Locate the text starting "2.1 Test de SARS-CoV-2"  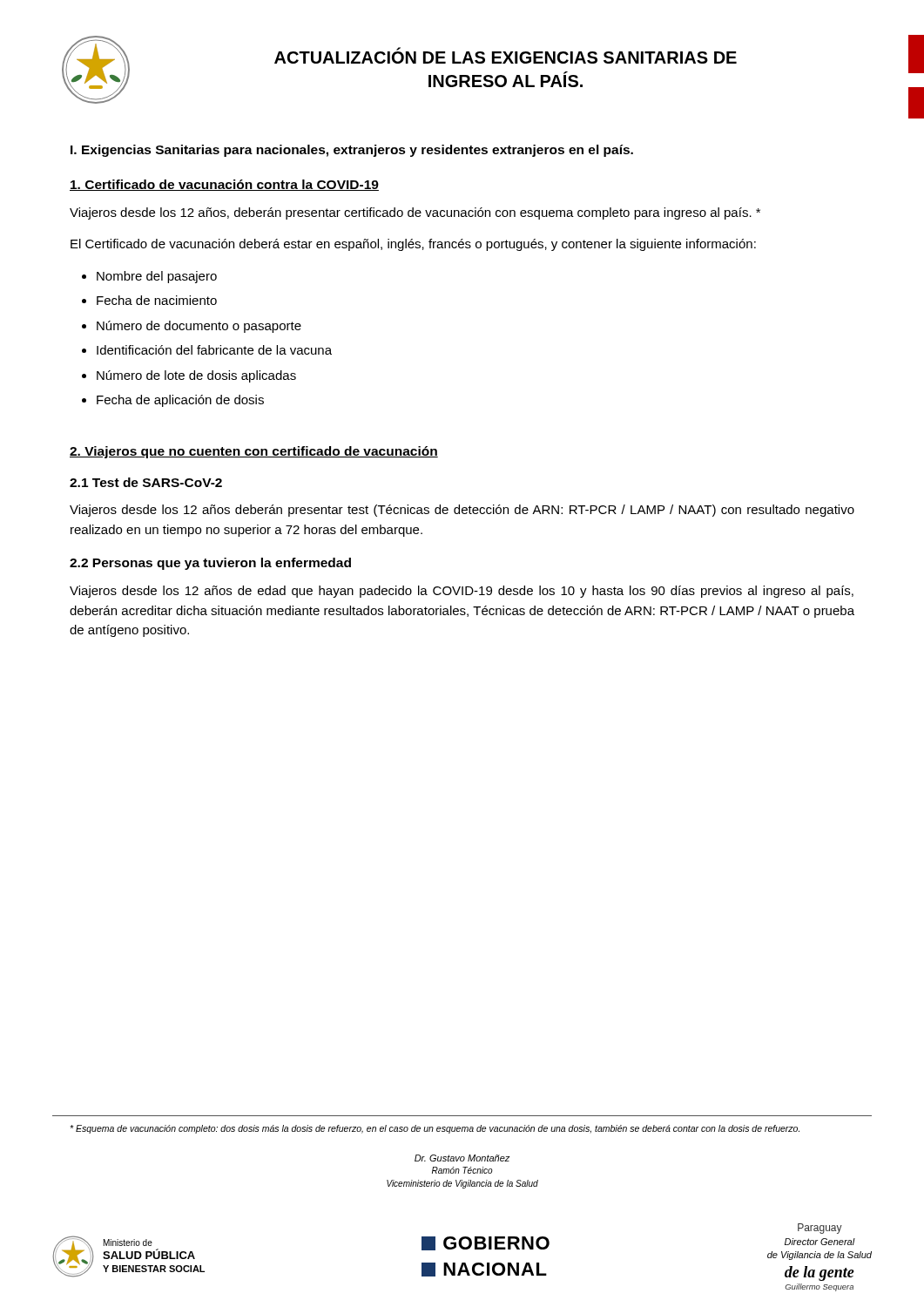click(146, 482)
